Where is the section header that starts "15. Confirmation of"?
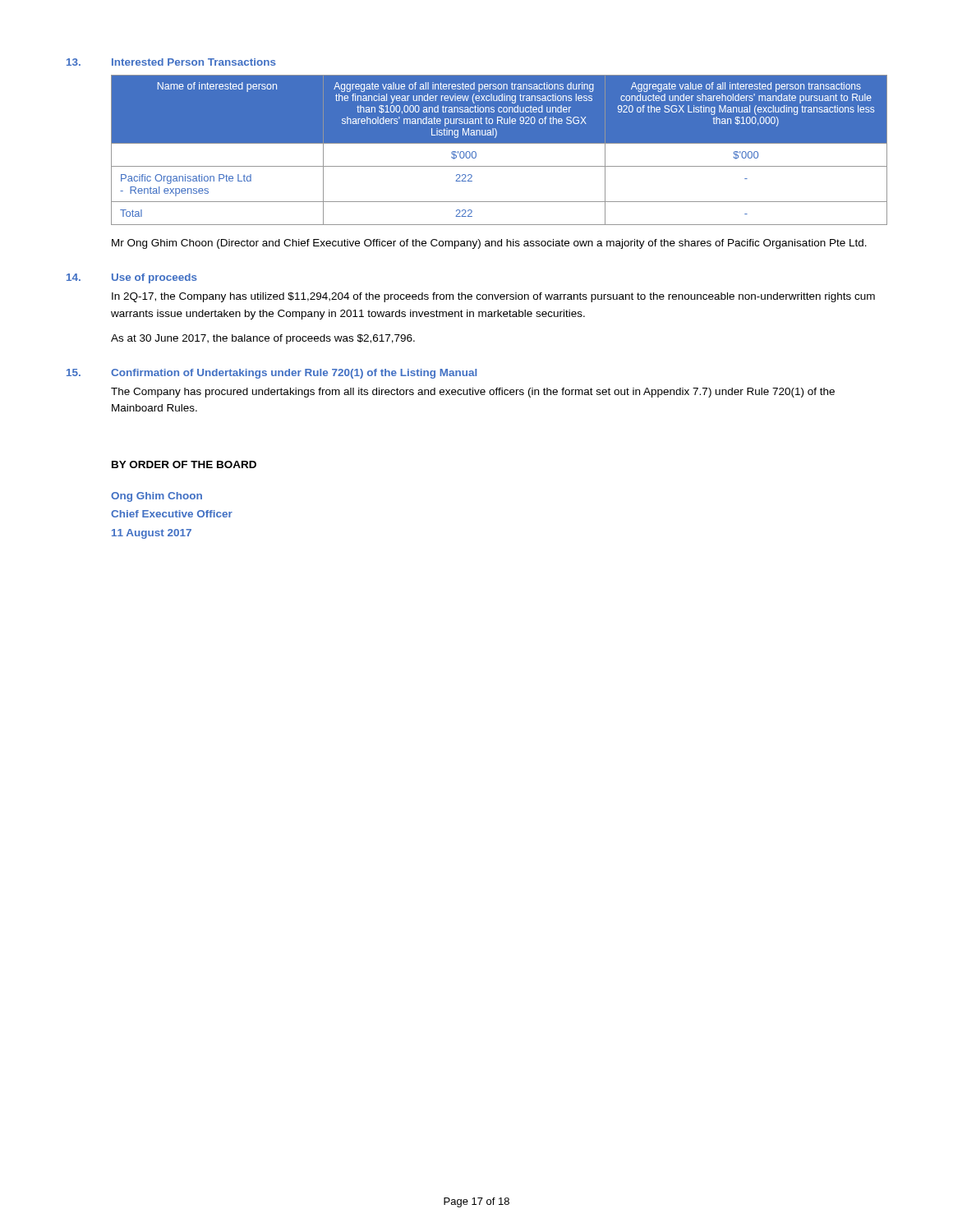The image size is (953, 1232). point(476,372)
